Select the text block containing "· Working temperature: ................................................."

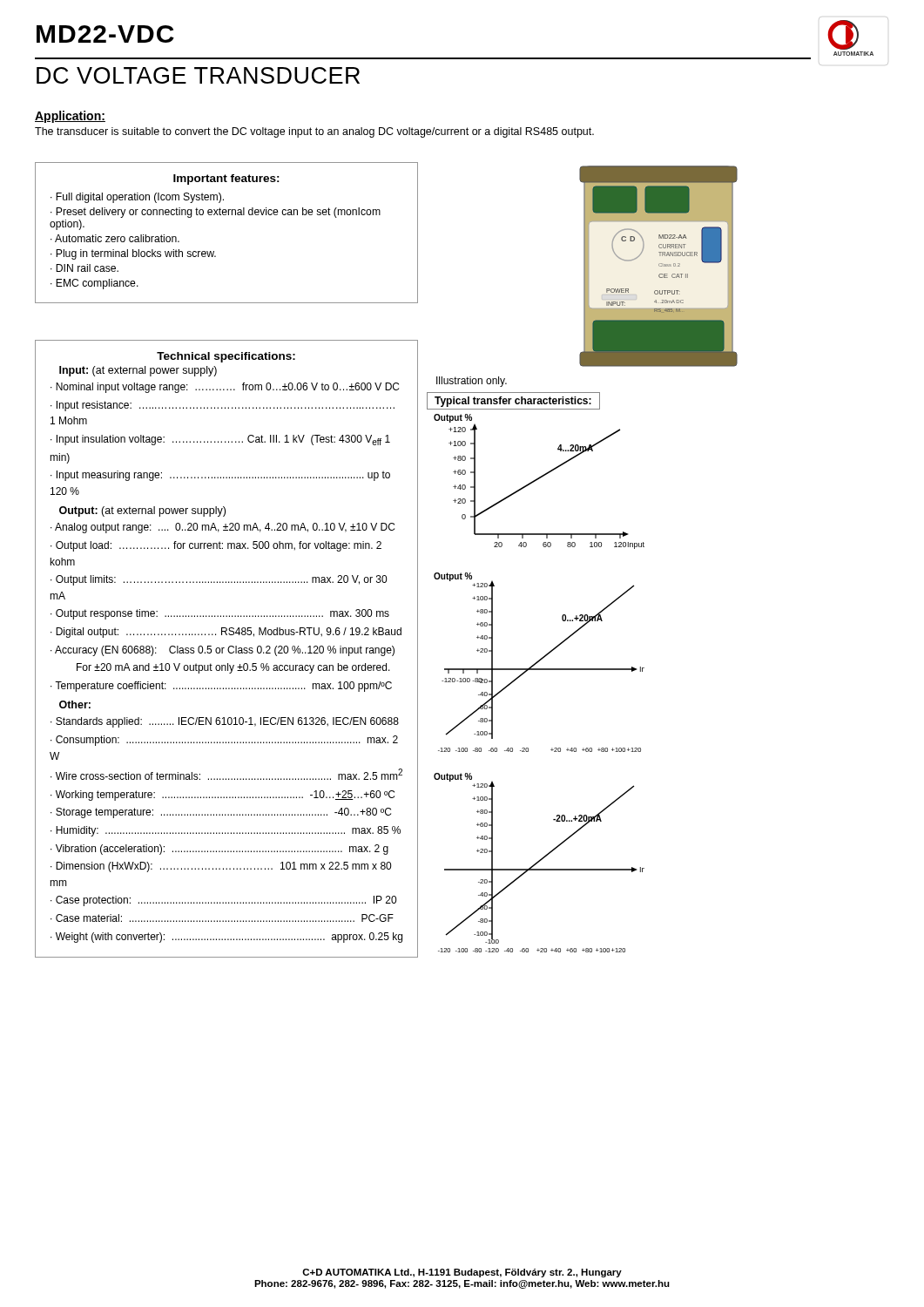click(x=222, y=794)
